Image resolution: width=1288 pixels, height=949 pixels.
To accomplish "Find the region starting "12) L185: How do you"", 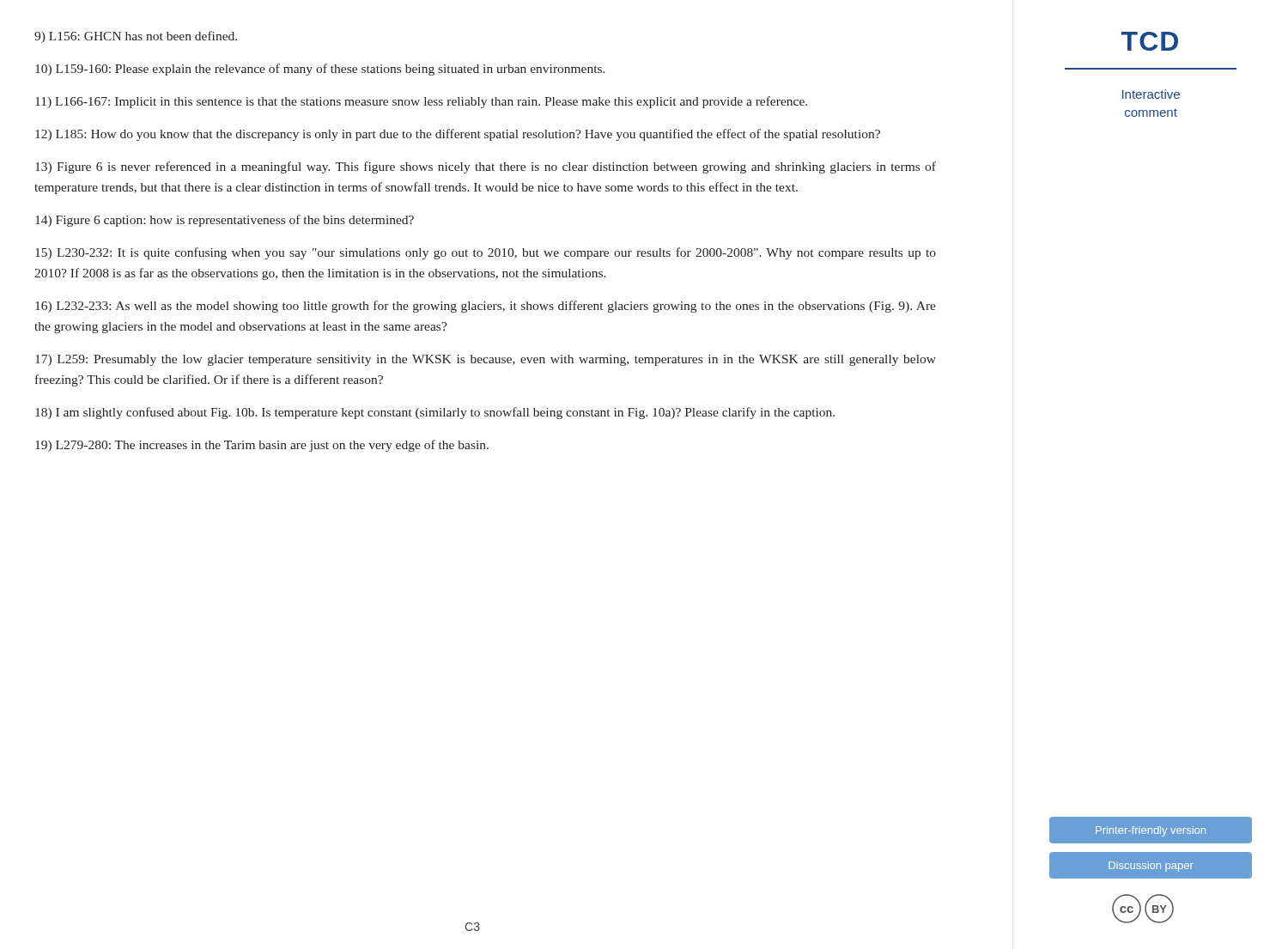I will point(457,134).
